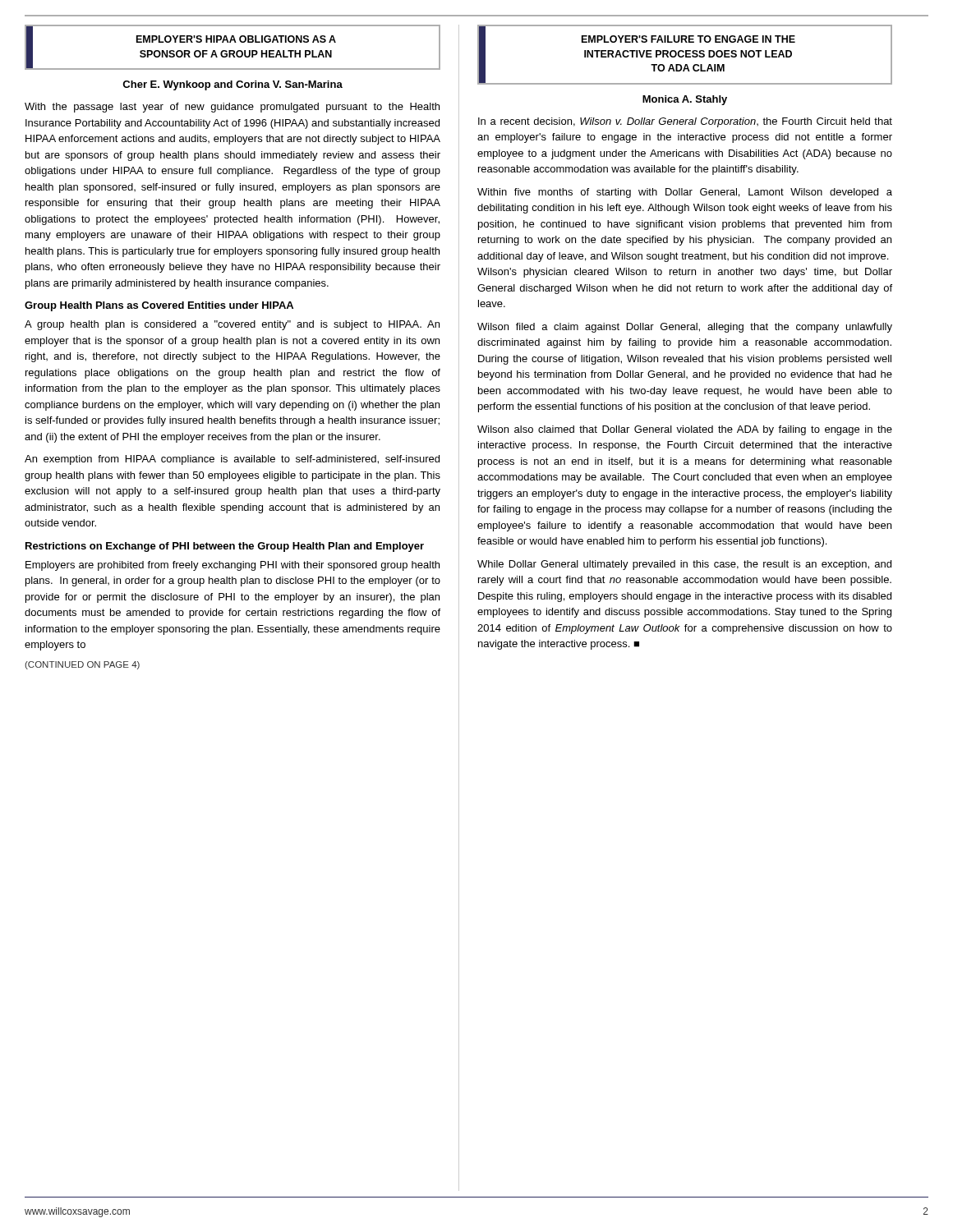Click on the text block that reads "Wilson filed a claim against"
Viewport: 953px width, 1232px height.
tap(685, 366)
